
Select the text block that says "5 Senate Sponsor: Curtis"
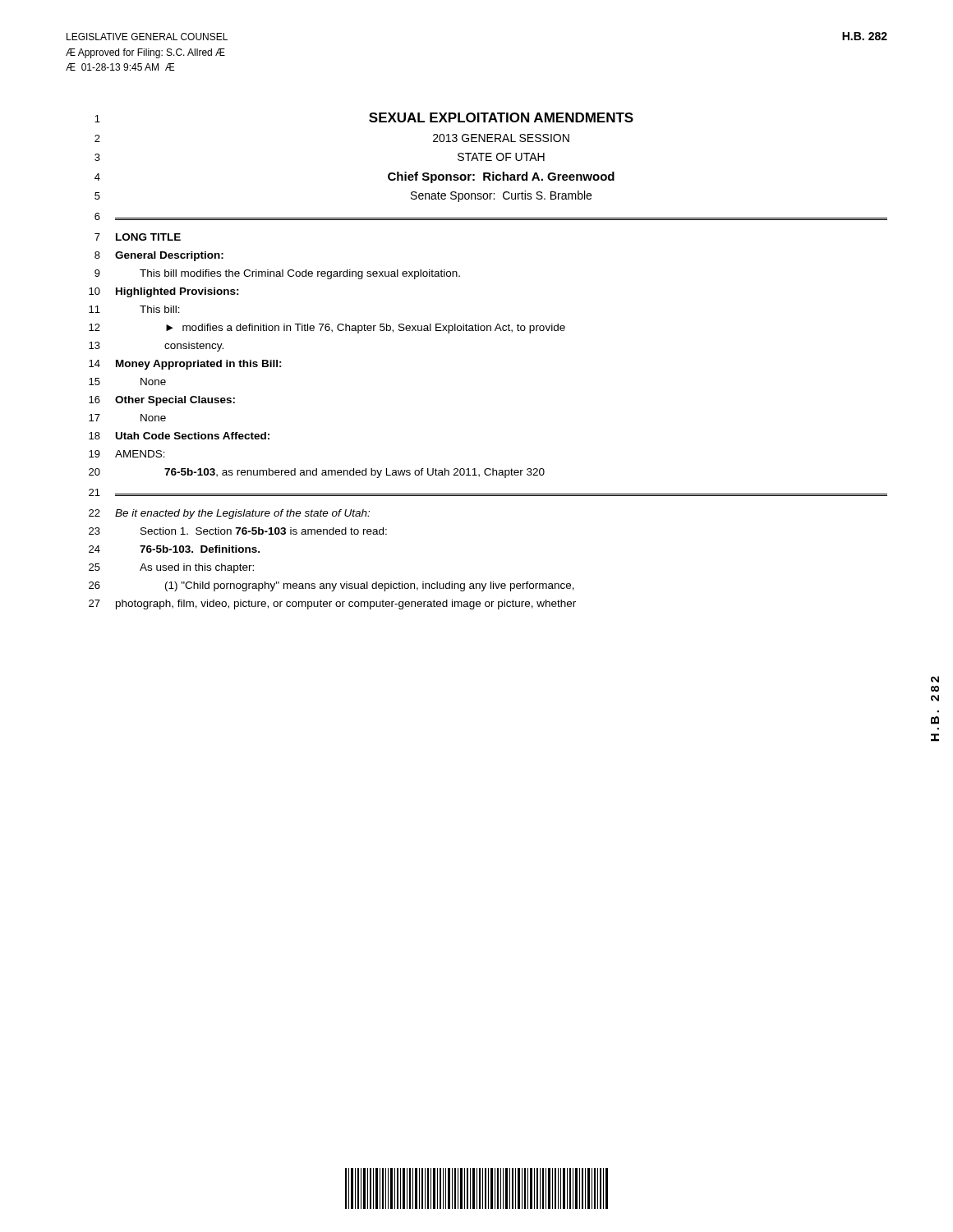(x=476, y=196)
